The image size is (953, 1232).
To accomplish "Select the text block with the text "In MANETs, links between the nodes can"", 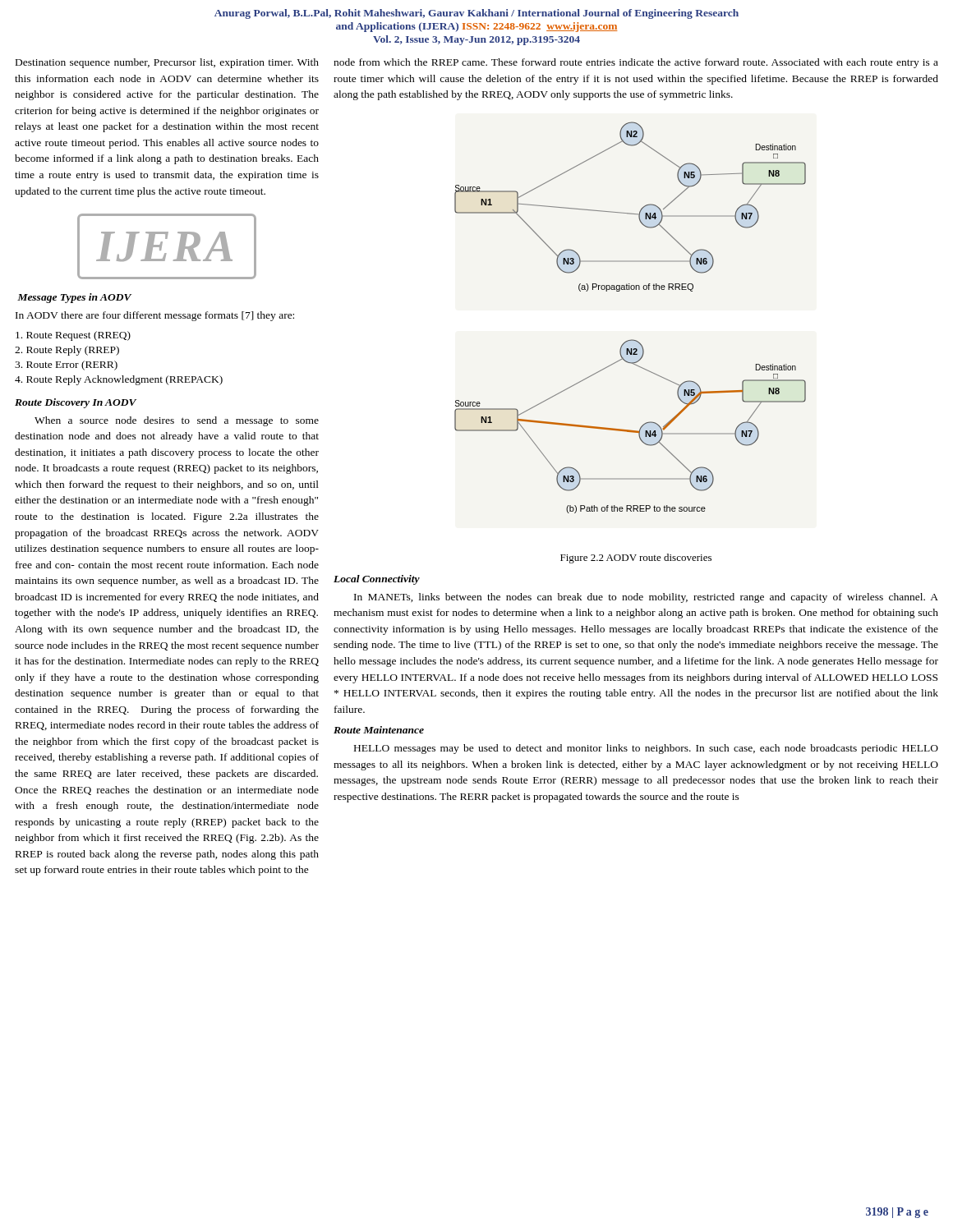I will (x=636, y=653).
